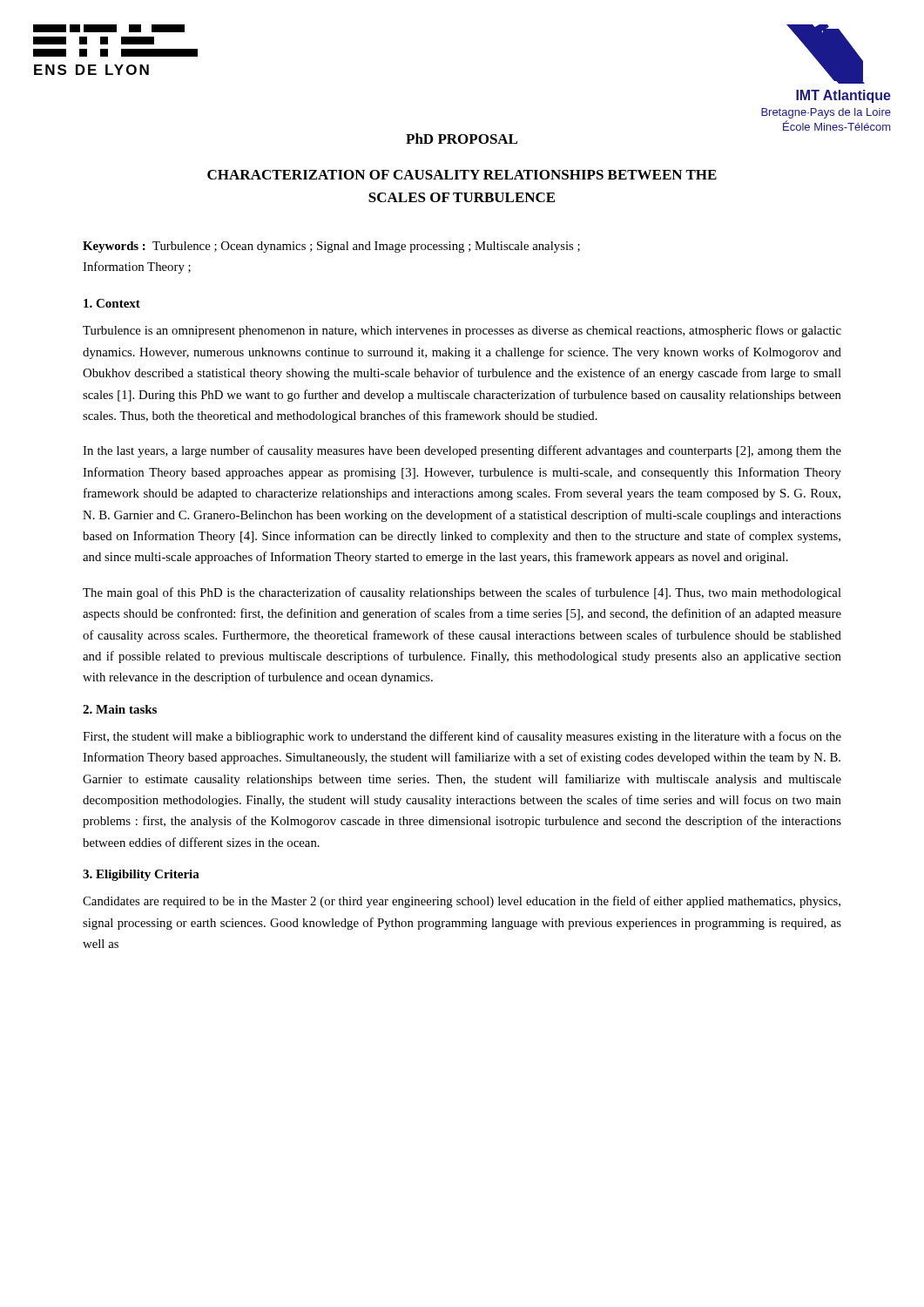This screenshot has height=1307, width=924.
Task: Click on the text block starting "CHARACTERIZATION OF CAUSALITY RELATIONSHIPS BETWEEN THESCALES OF TURBULENCE"
Action: click(x=462, y=186)
